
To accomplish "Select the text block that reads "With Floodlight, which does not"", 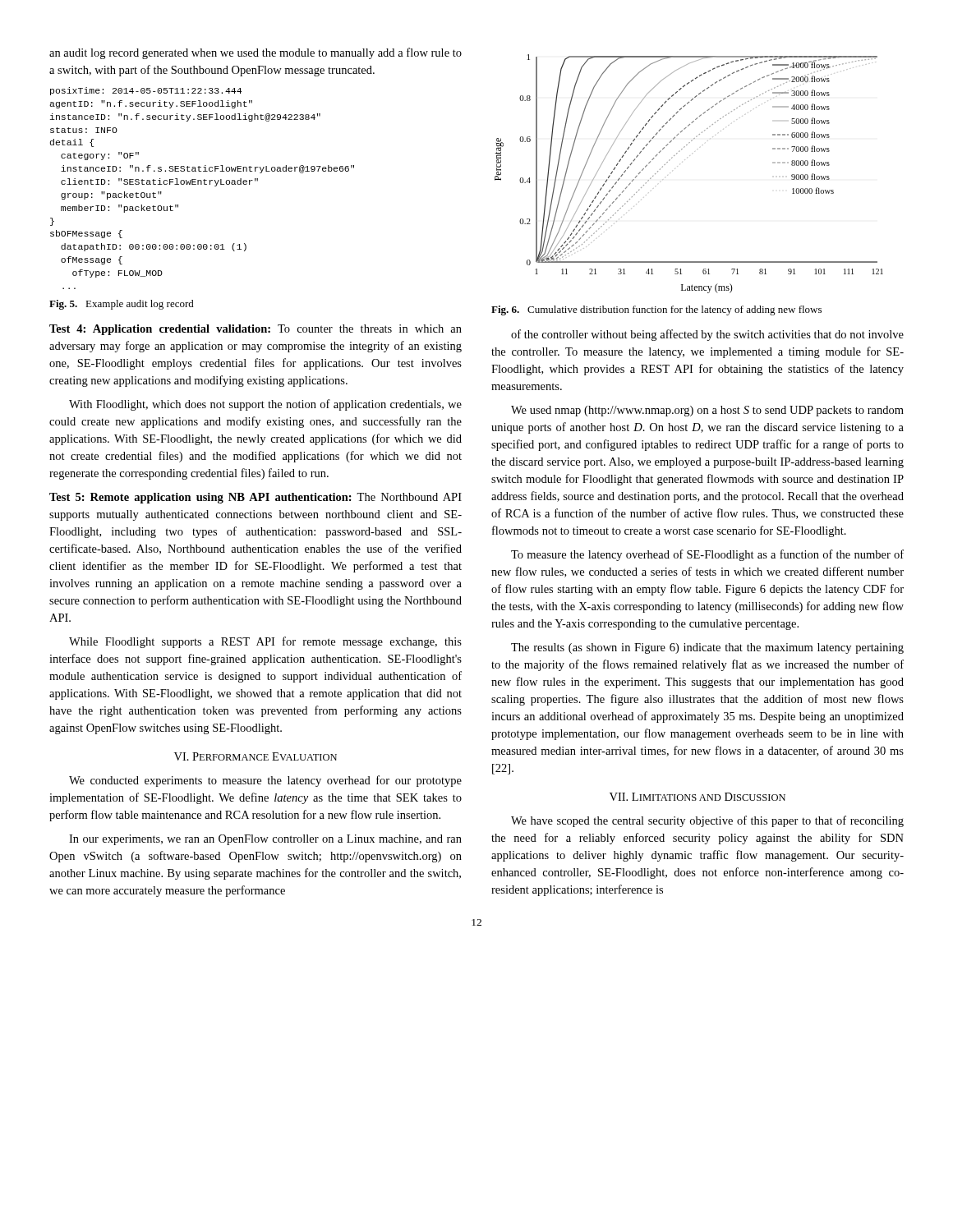I will tap(255, 439).
